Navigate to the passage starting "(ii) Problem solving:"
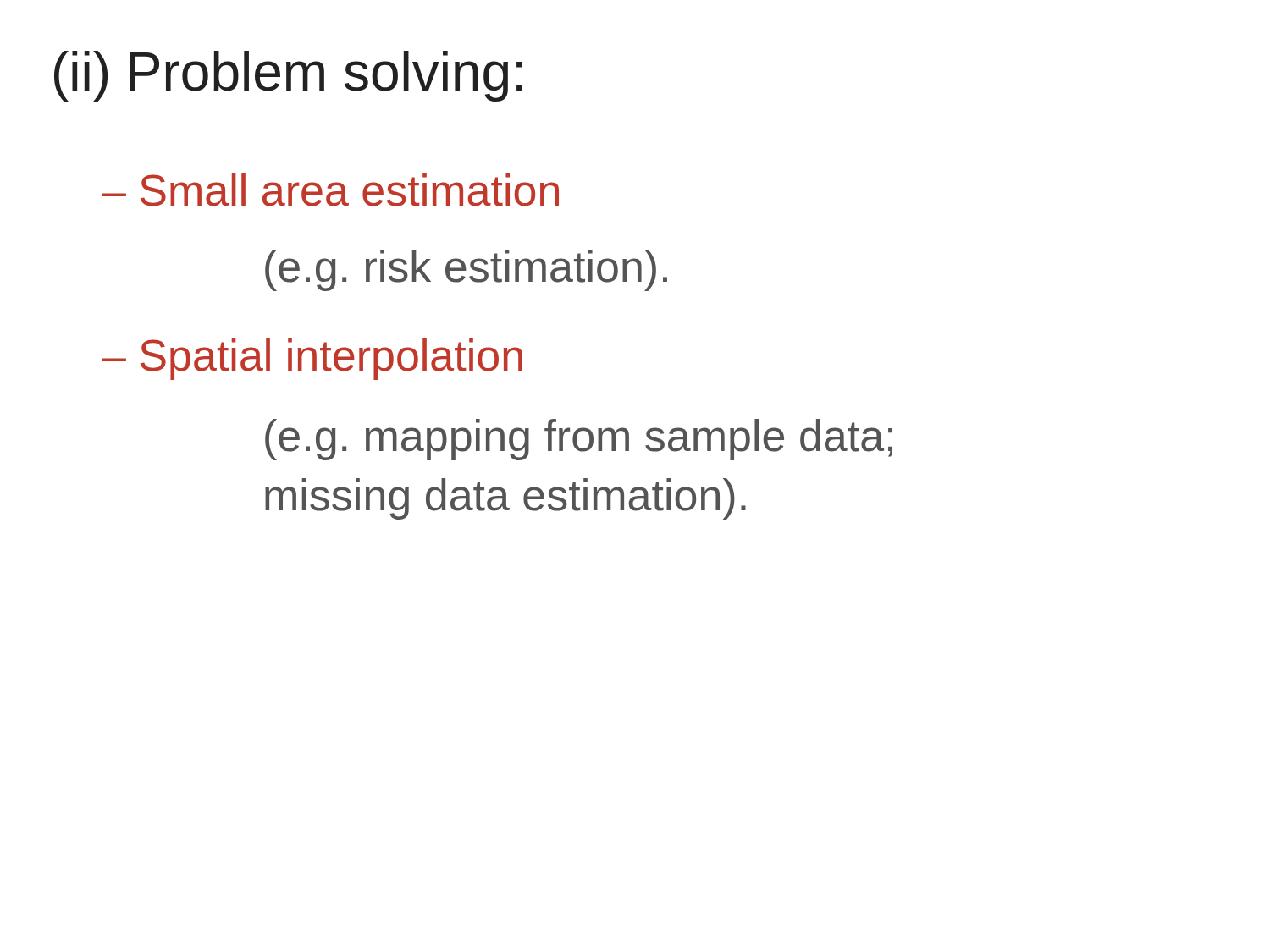 pos(289,72)
